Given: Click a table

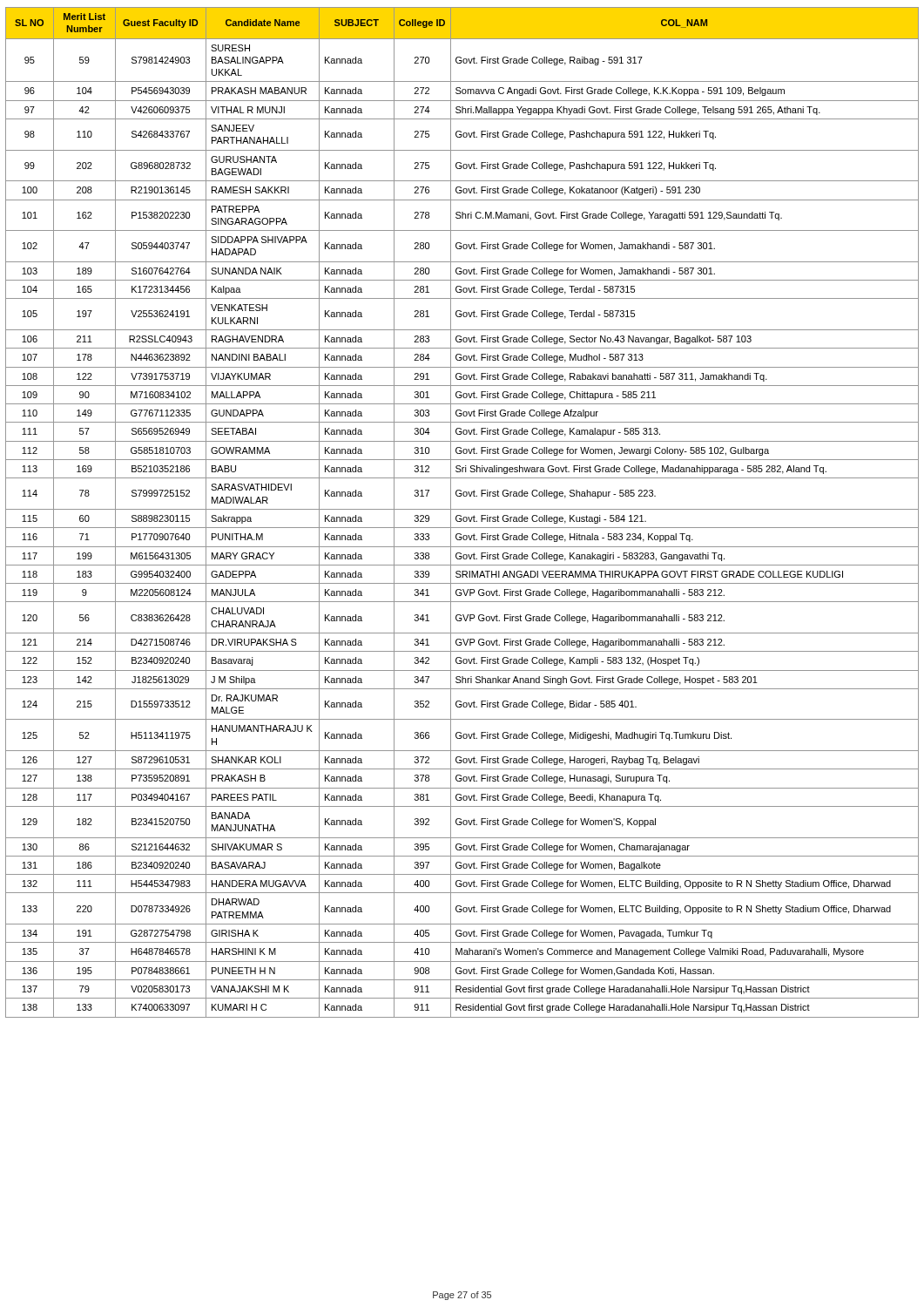Looking at the screenshot, I should (462, 512).
